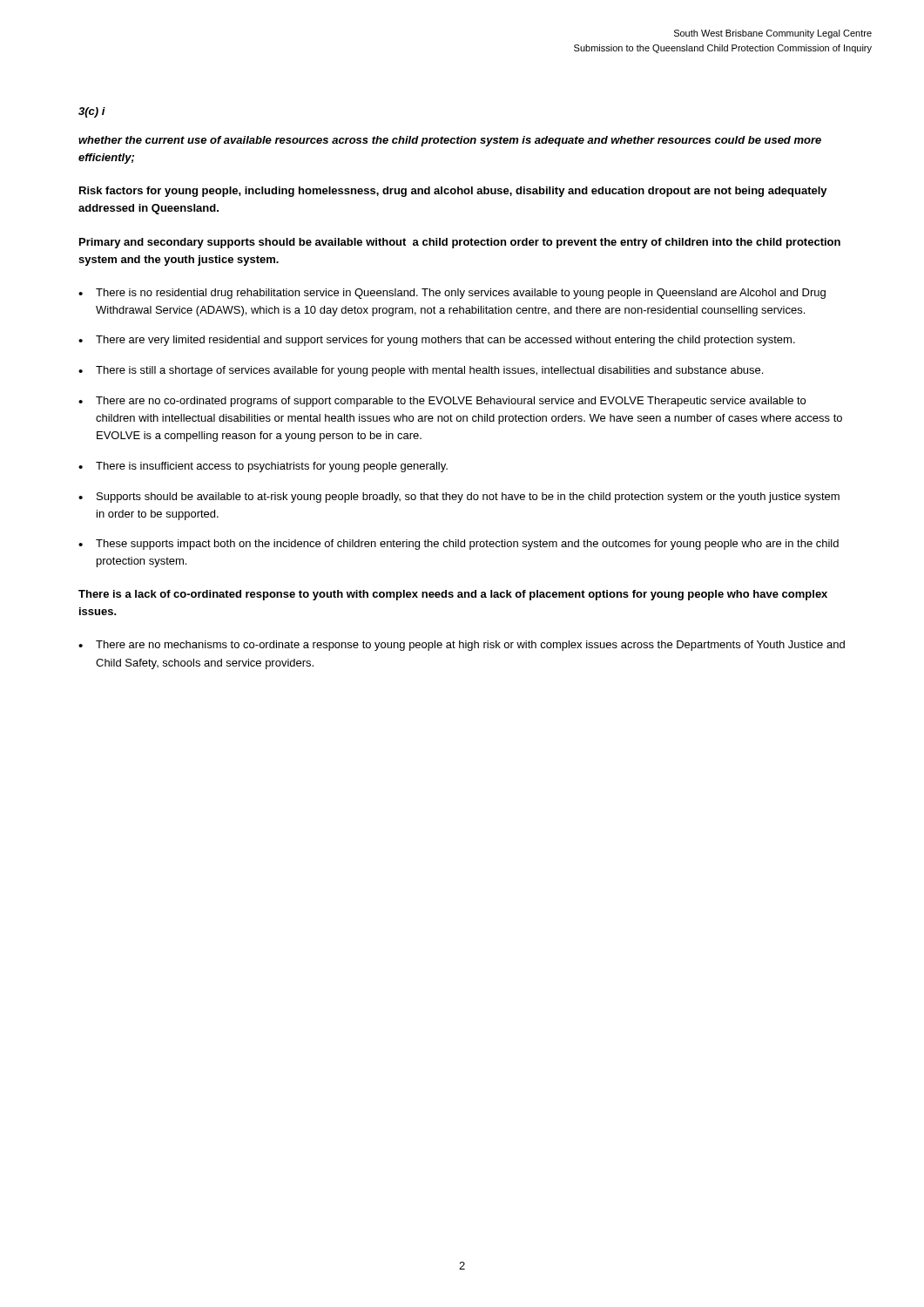
Task: Click on the text starting "There are no mechanisms to"
Action: (x=471, y=654)
